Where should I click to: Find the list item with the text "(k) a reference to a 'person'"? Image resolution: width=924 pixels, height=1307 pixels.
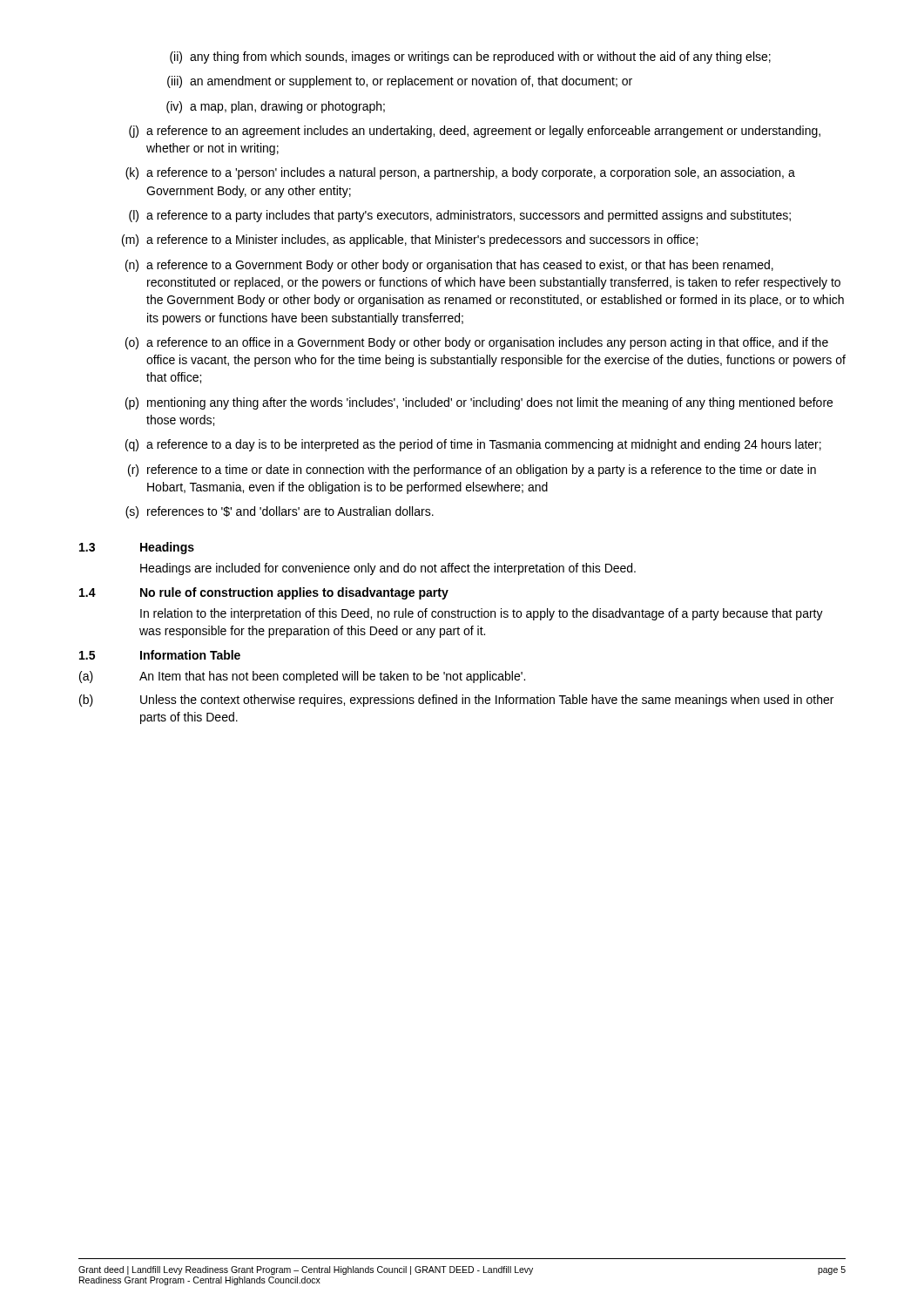click(x=462, y=182)
